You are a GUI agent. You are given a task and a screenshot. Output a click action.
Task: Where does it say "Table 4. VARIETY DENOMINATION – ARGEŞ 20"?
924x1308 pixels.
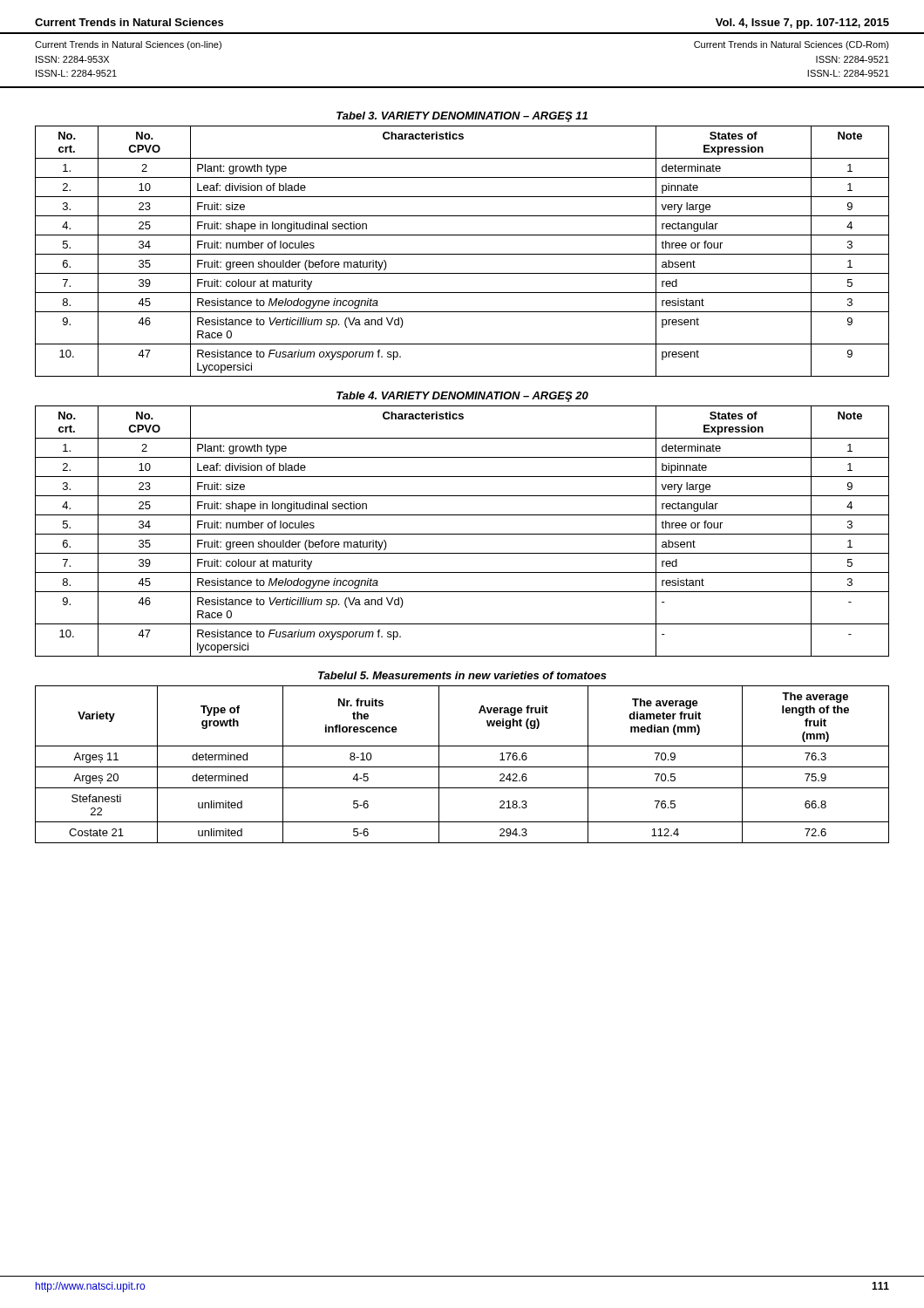(462, 395)
